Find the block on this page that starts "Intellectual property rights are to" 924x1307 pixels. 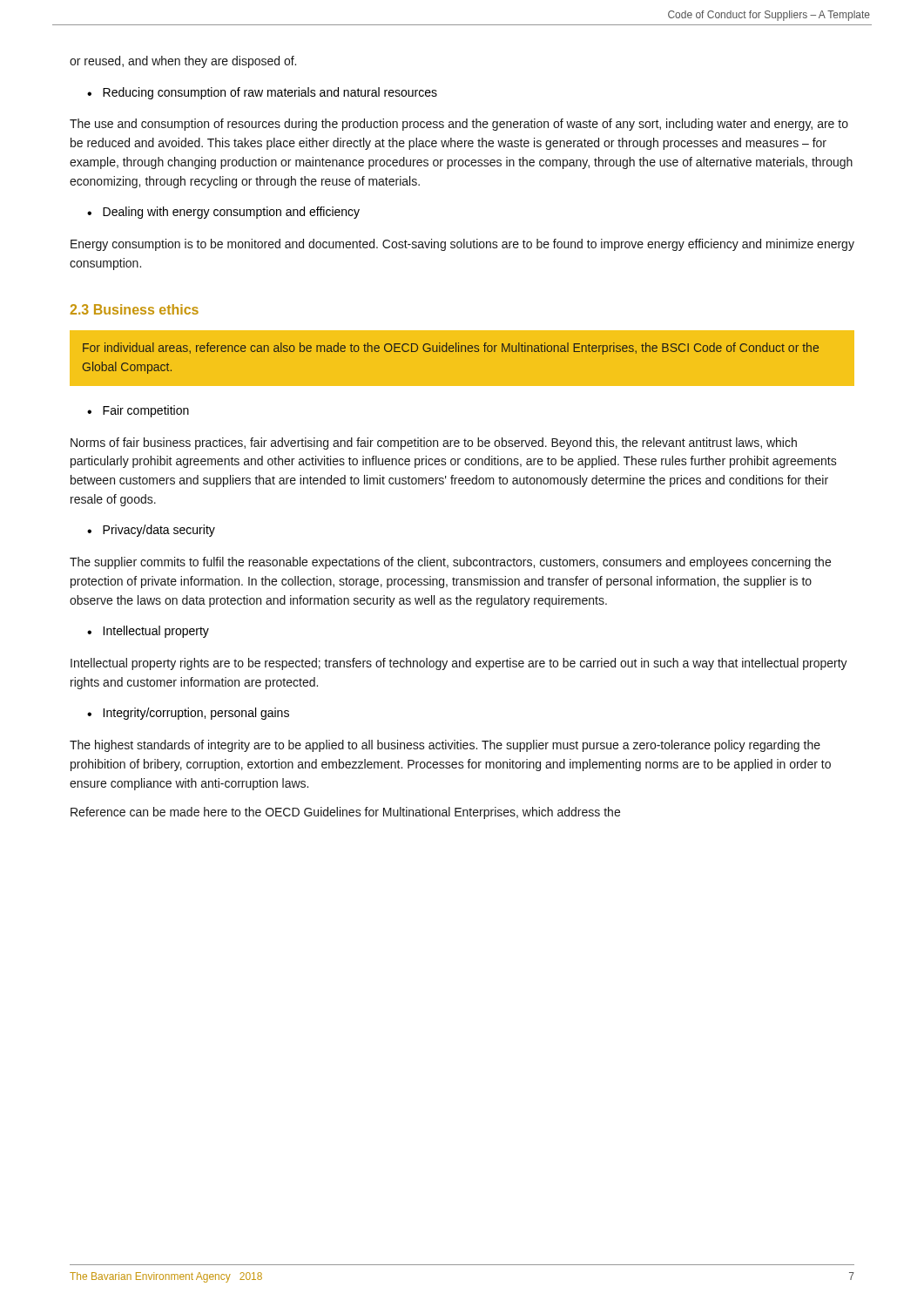(458, 673)
